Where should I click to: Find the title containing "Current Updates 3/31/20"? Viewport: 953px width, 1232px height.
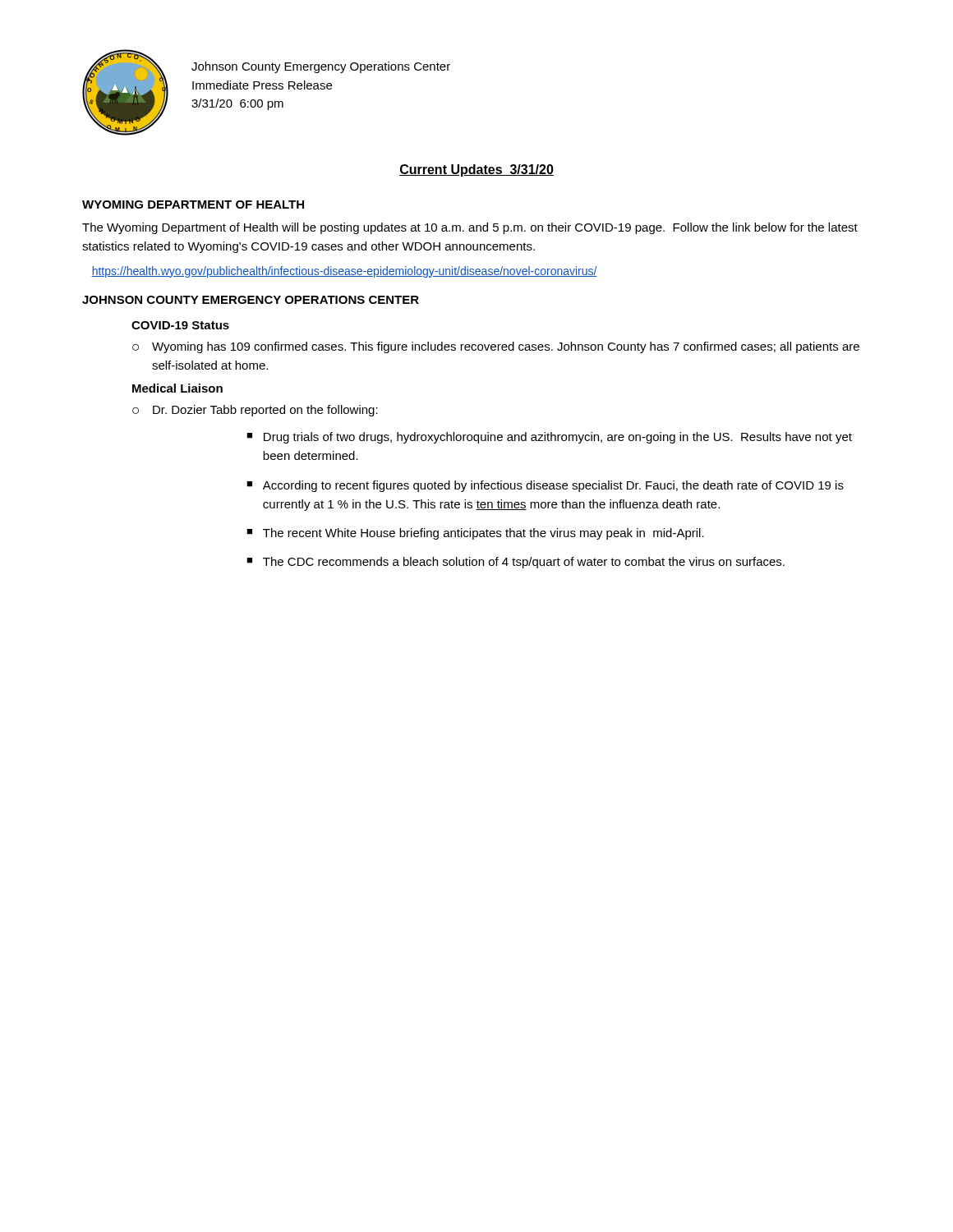476,170
